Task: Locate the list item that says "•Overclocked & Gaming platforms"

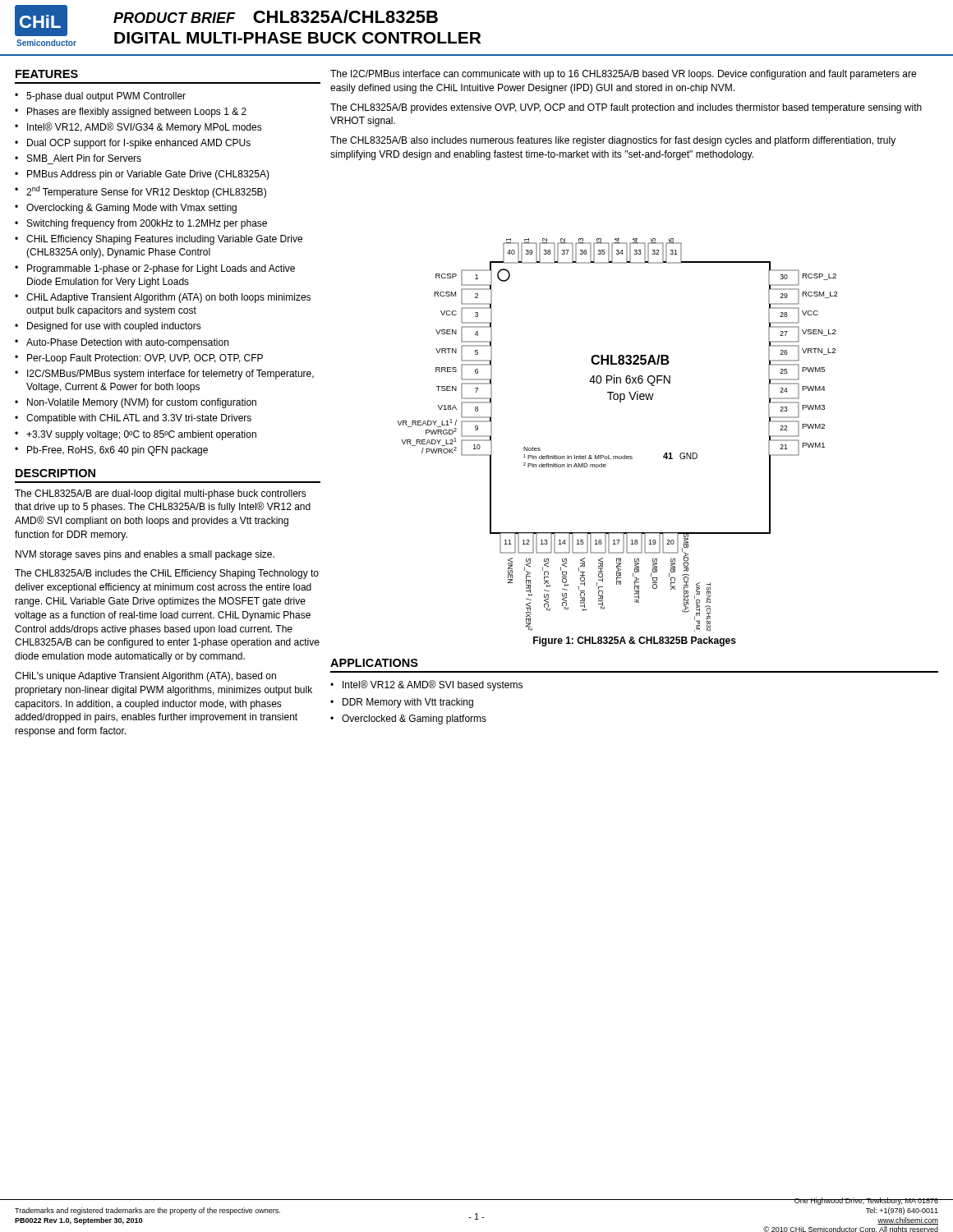Action: [x=408, y=719]
